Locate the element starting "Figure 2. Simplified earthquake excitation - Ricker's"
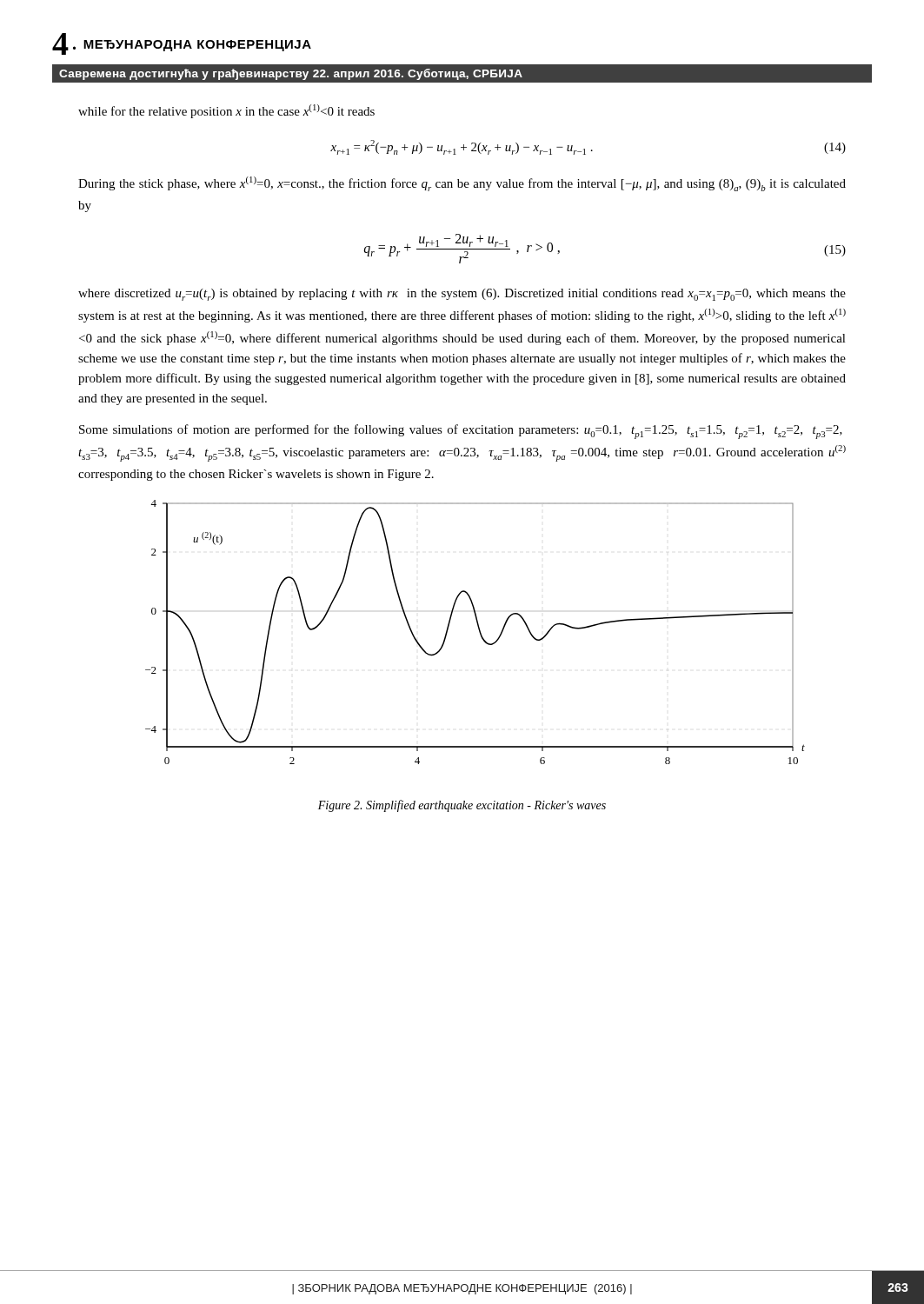 [x=462, y=806]
